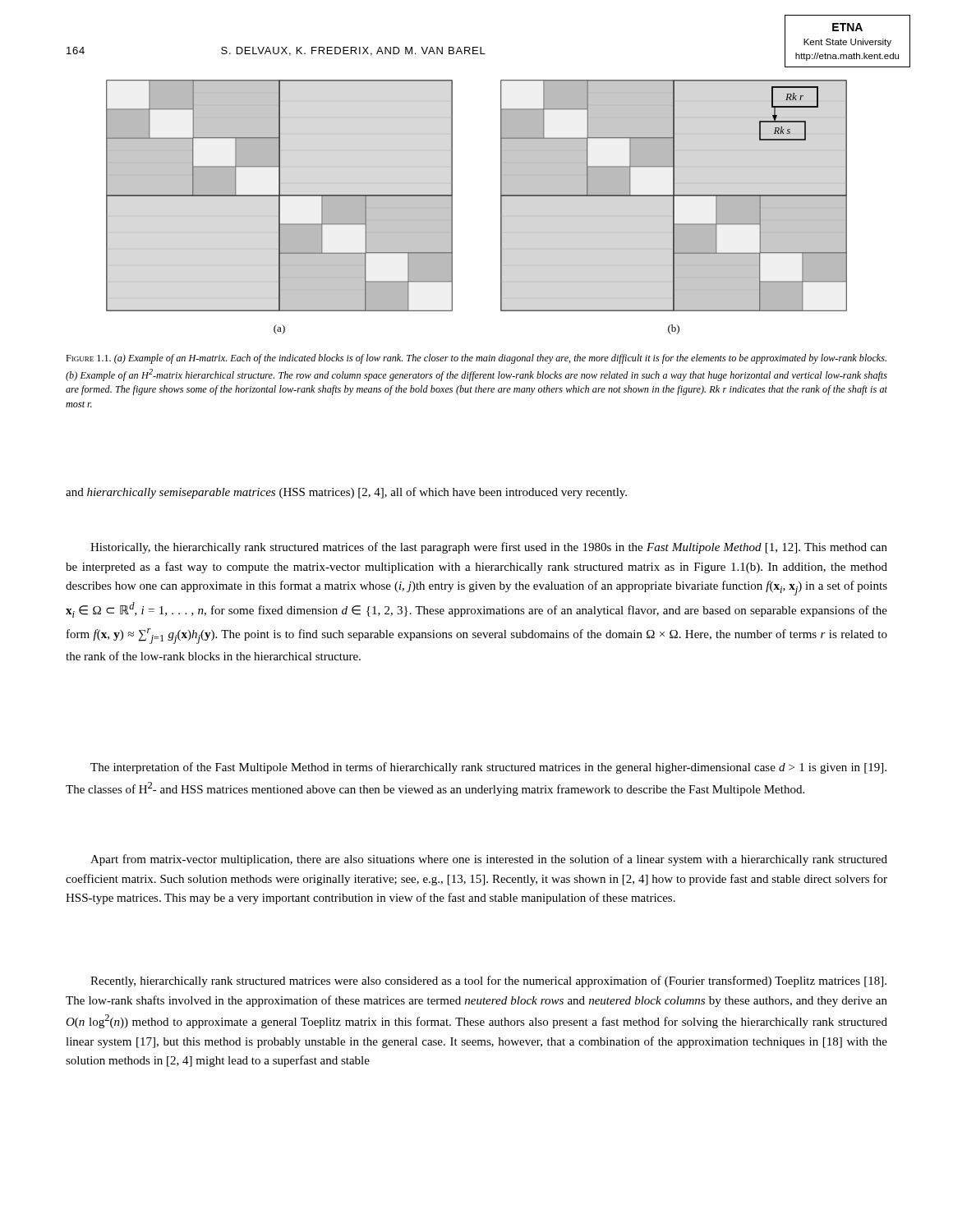Click on the element starting "Figure 1.1. (a)"
The height and width of the screenshot is (1232, 953).
pos(476,381)
